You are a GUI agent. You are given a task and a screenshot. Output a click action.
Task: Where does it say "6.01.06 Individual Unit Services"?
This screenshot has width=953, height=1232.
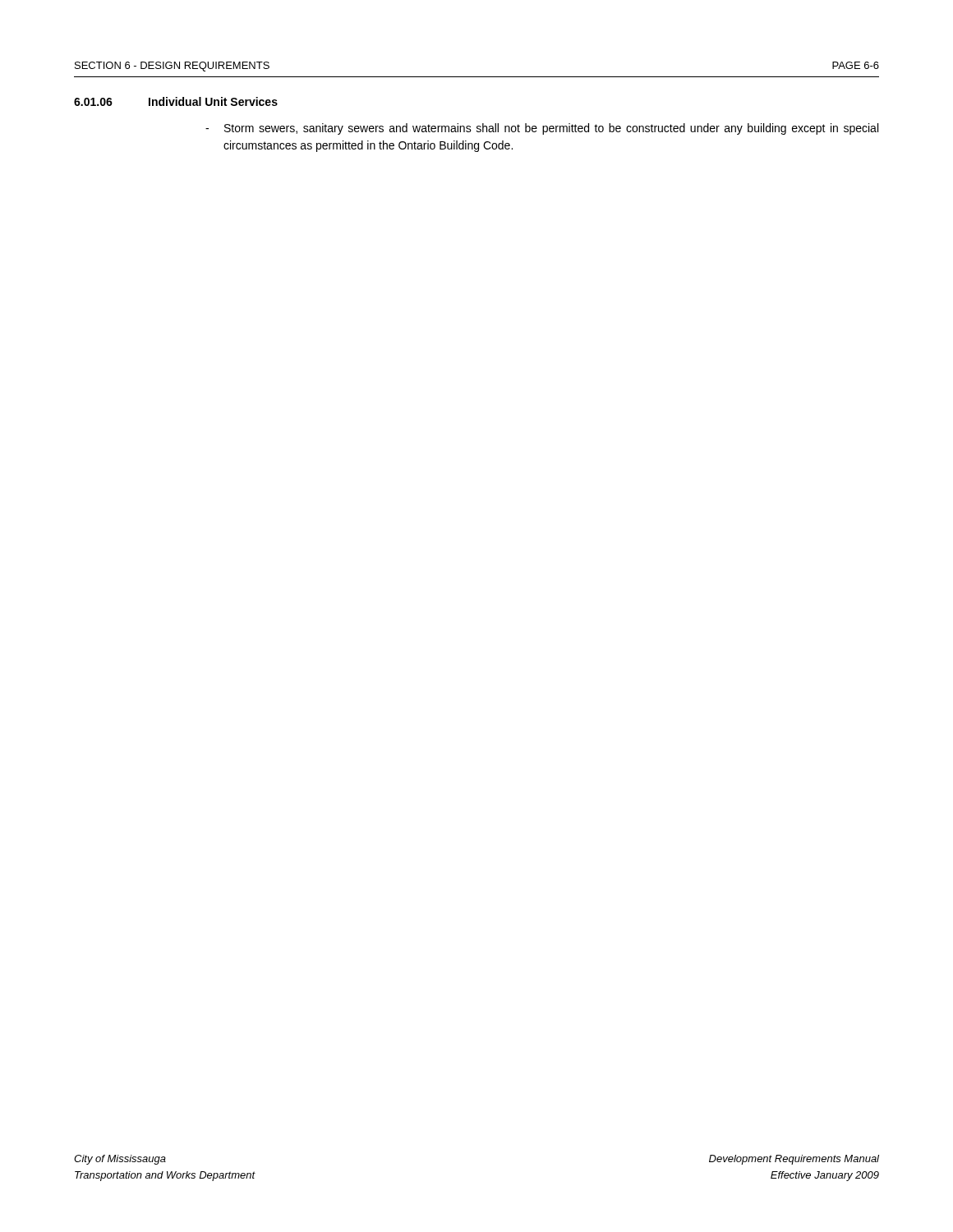tap(176, 102)
